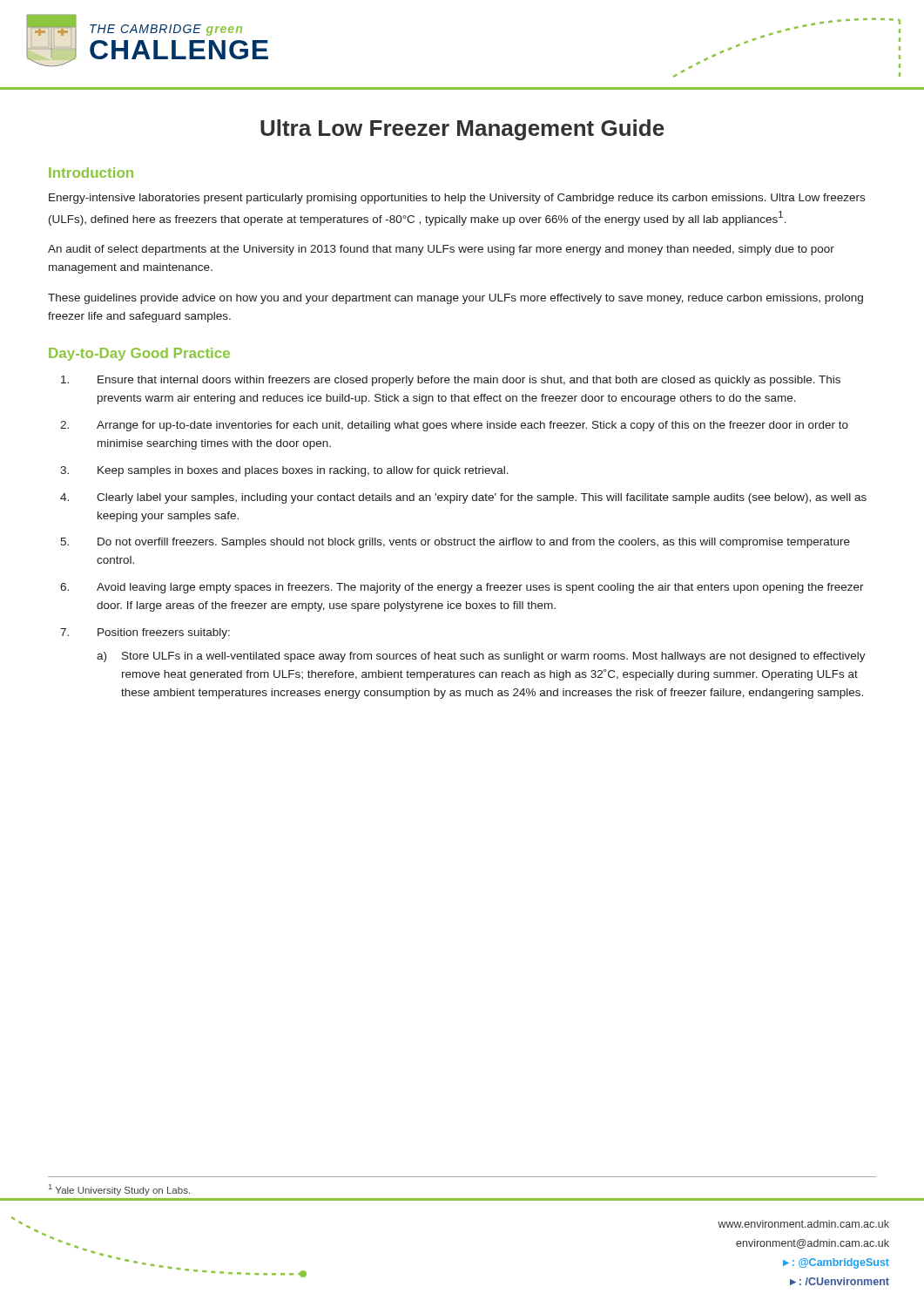The height and width of the screenshot is (1307, 924).
Task: Locate the element starting "2. Arrange for up-to-date"
Action: click(x=462, y=435)
